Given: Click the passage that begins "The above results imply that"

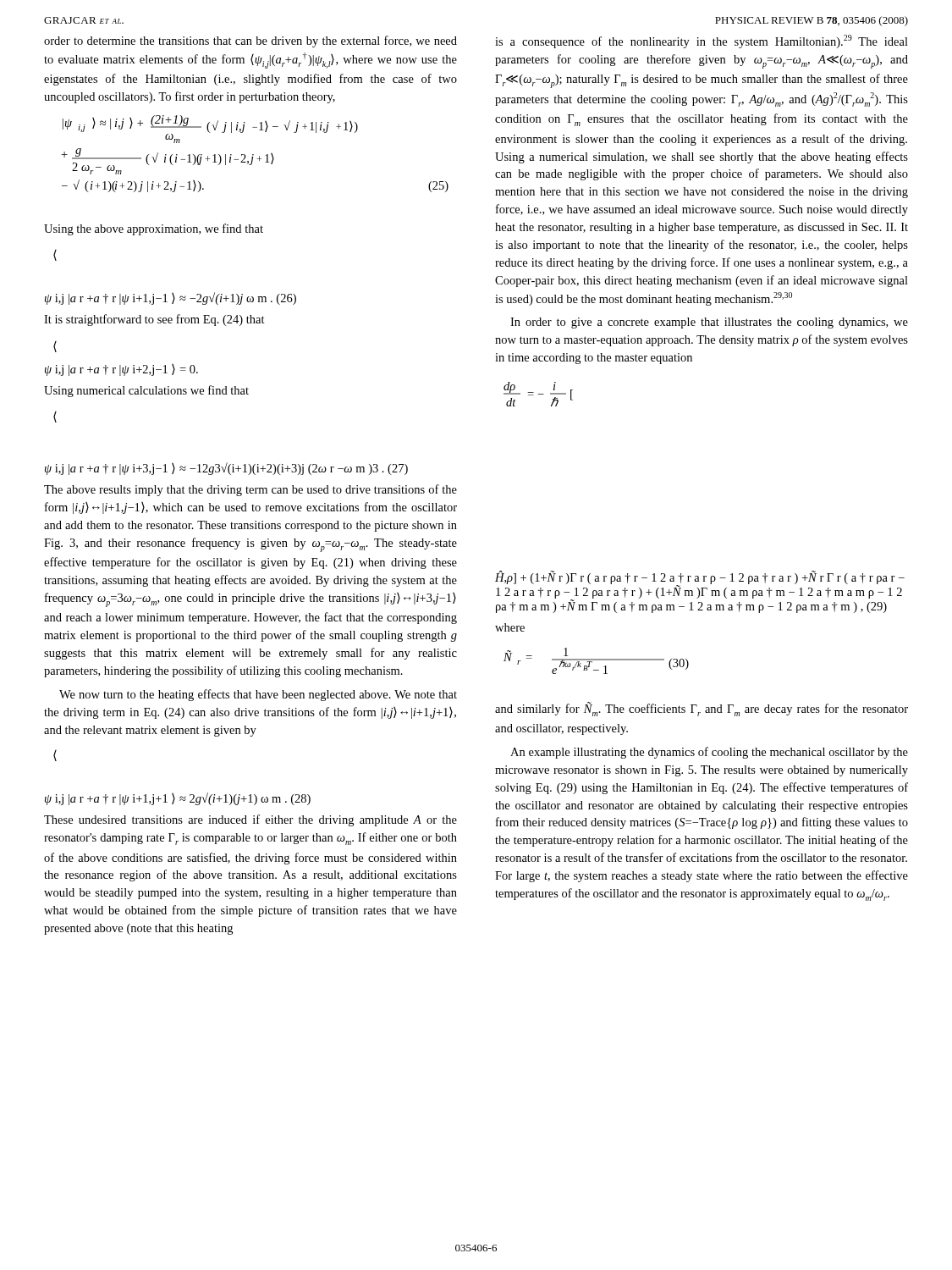Looking at the screenshot, I should 250,580.
